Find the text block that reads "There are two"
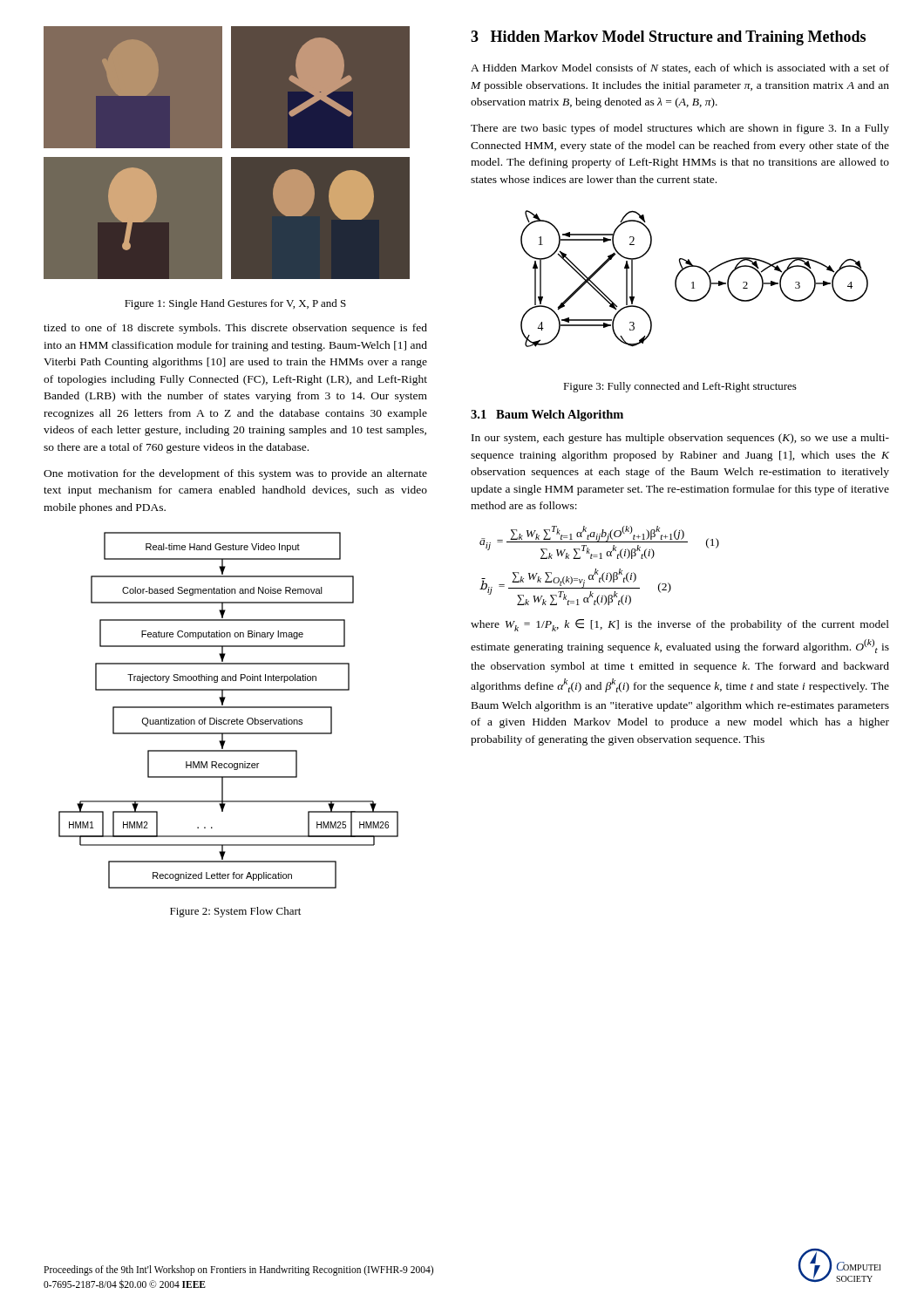The height and width of the screenshot is (1308, 924). point(680,153)
